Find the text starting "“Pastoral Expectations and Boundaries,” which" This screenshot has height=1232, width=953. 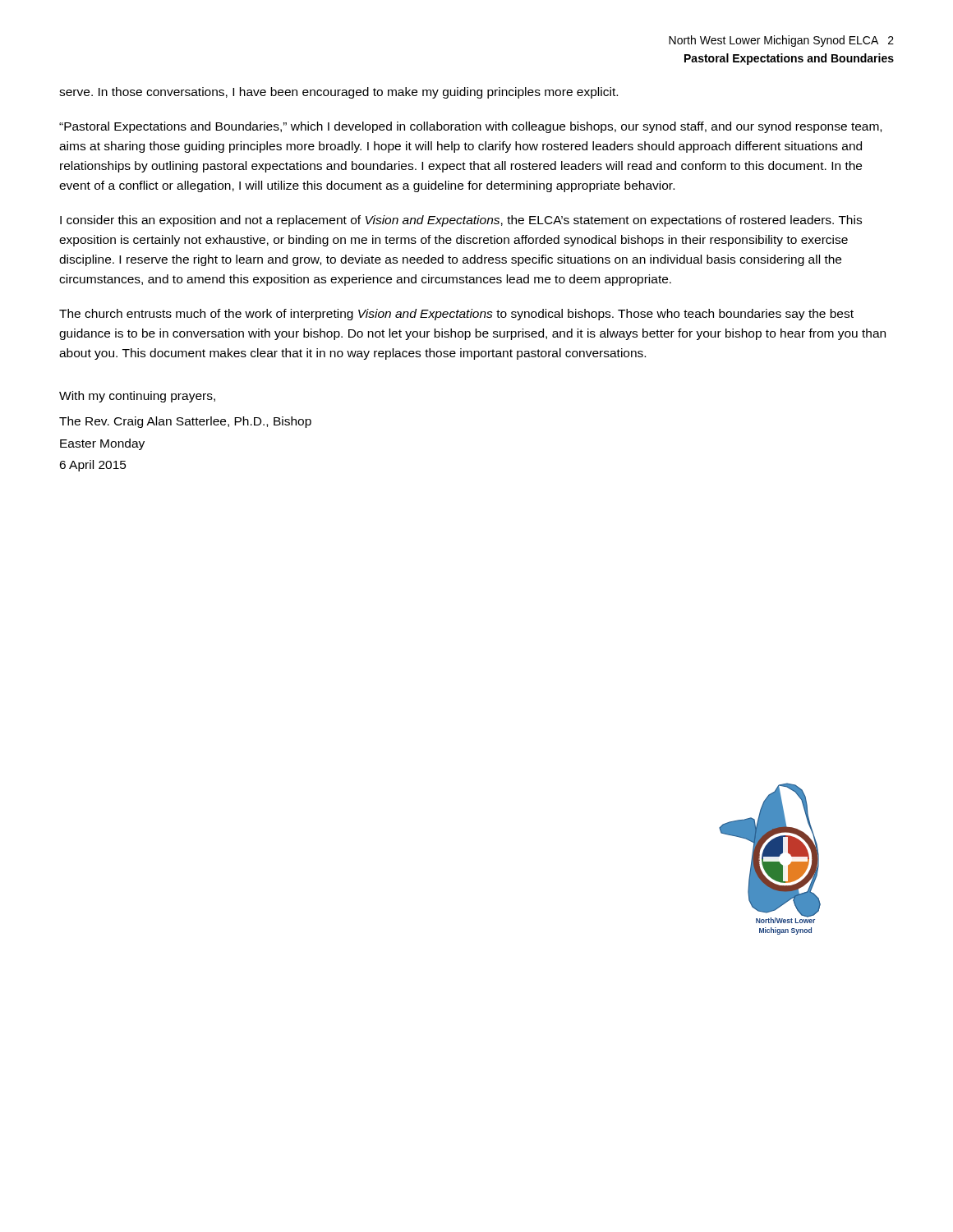point(471,156)
